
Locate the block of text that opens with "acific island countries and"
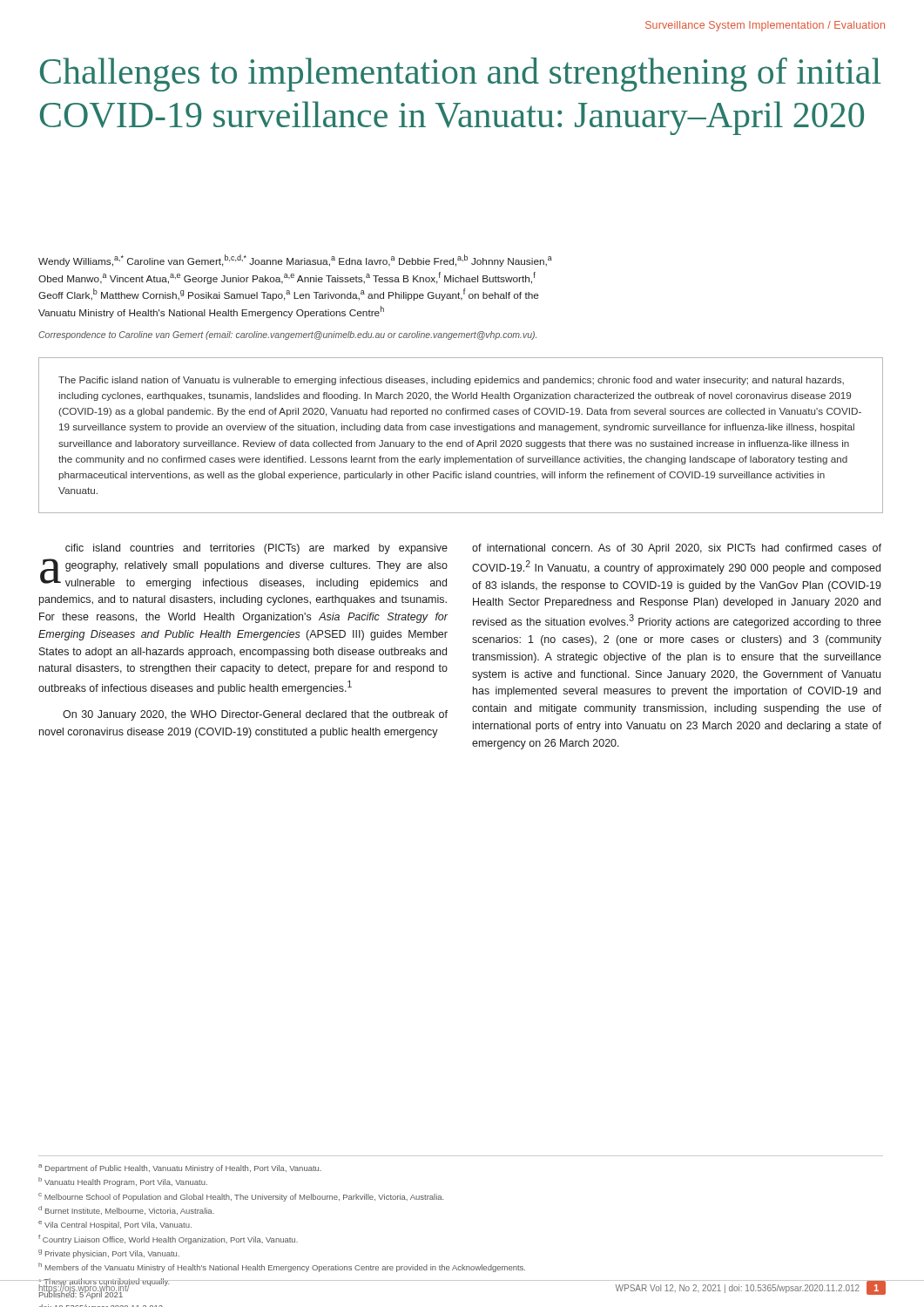[x=243, y=641]
